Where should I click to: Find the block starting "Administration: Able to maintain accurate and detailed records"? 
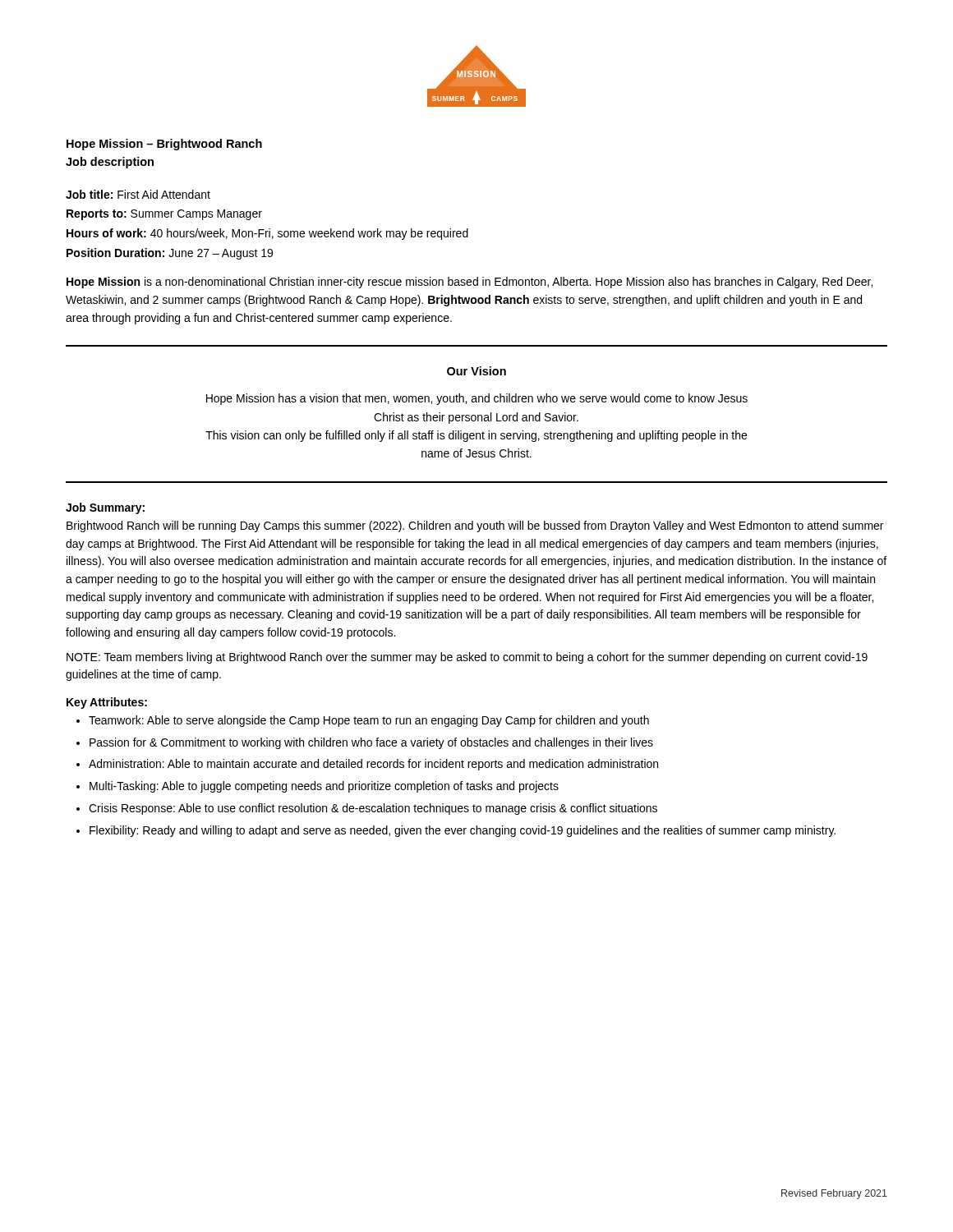374,764
